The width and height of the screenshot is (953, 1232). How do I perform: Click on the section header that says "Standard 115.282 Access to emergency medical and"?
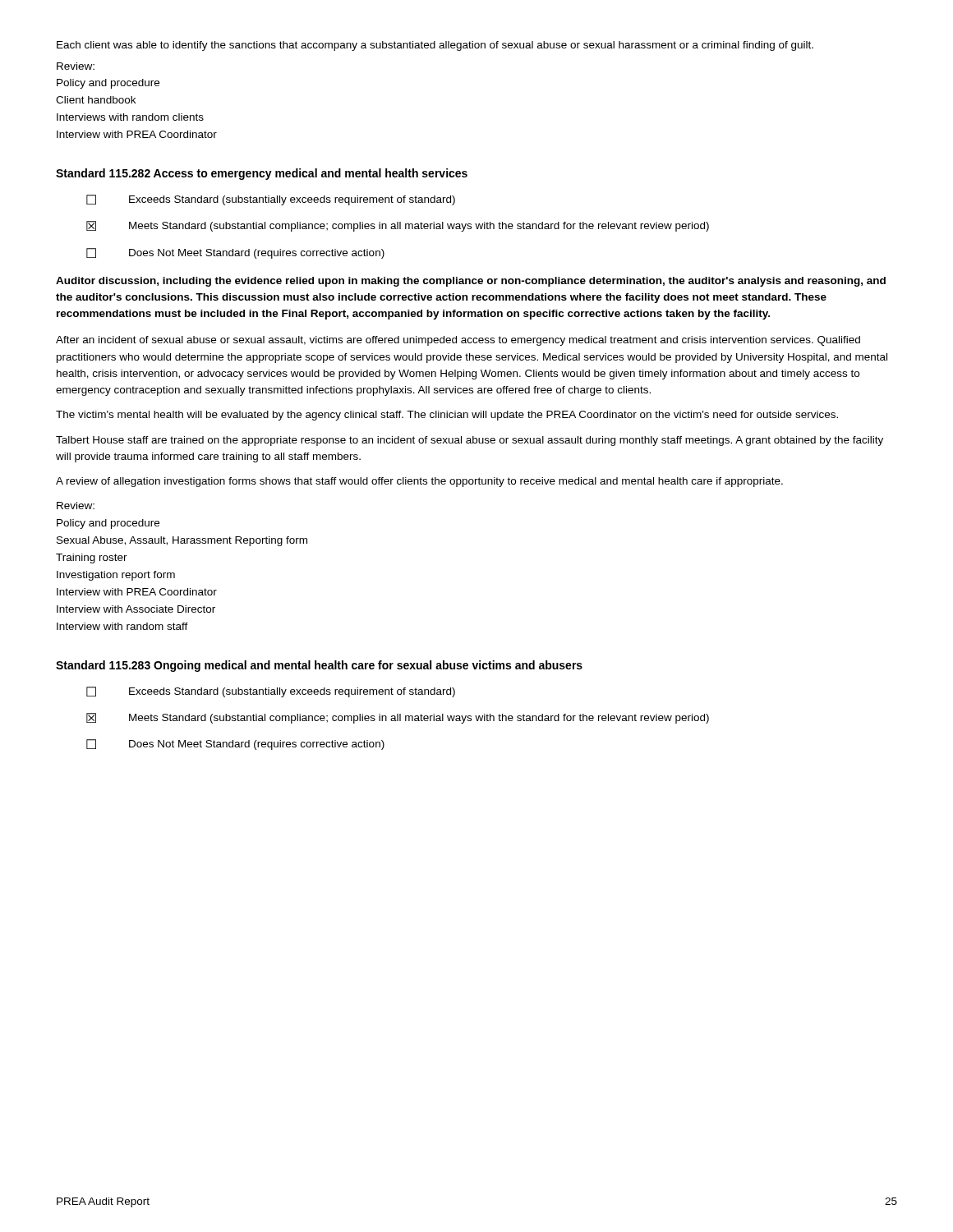click(262, 173)
